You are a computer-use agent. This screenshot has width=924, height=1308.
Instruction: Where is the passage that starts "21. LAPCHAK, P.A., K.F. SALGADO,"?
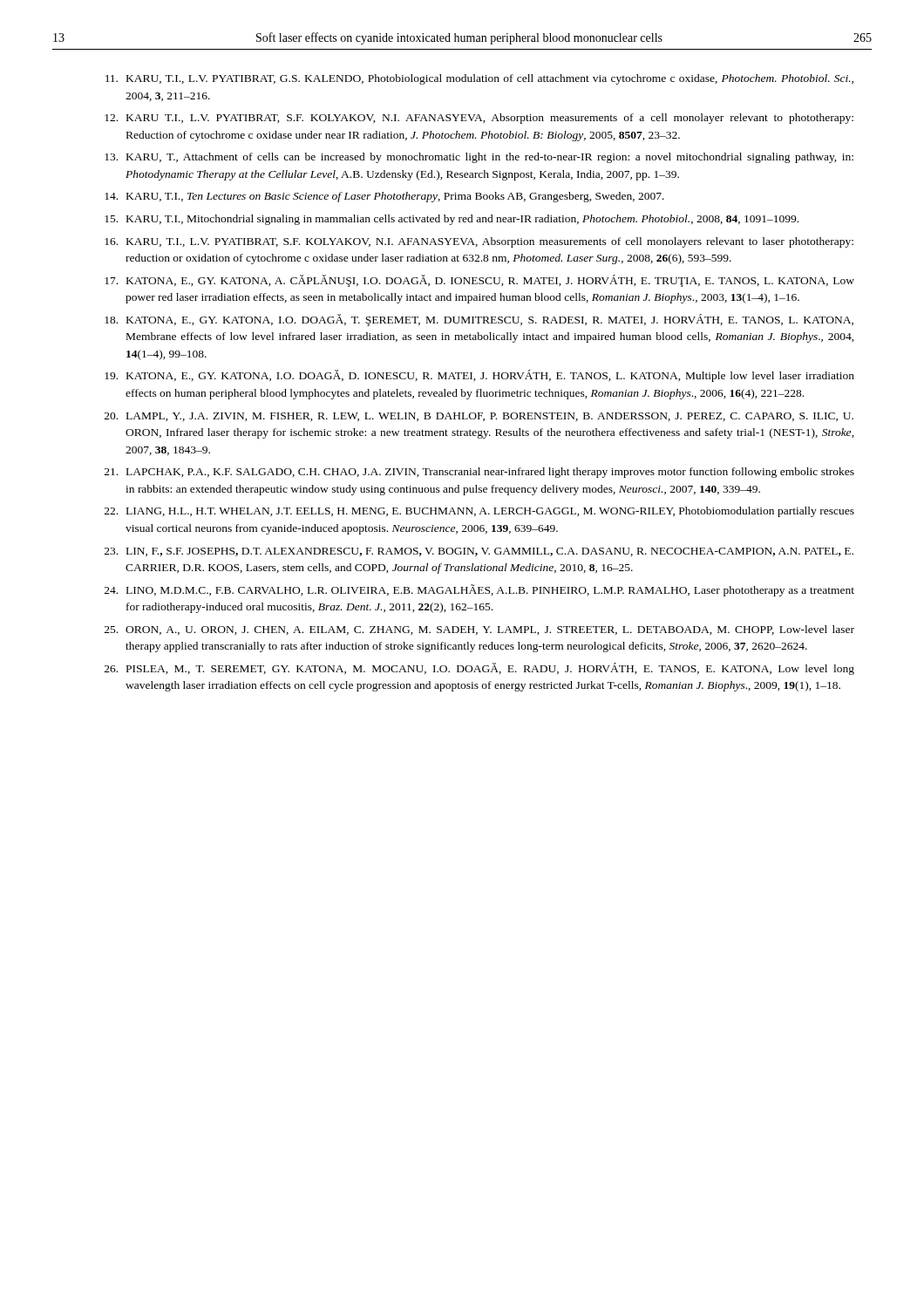(x=471, y=480)
